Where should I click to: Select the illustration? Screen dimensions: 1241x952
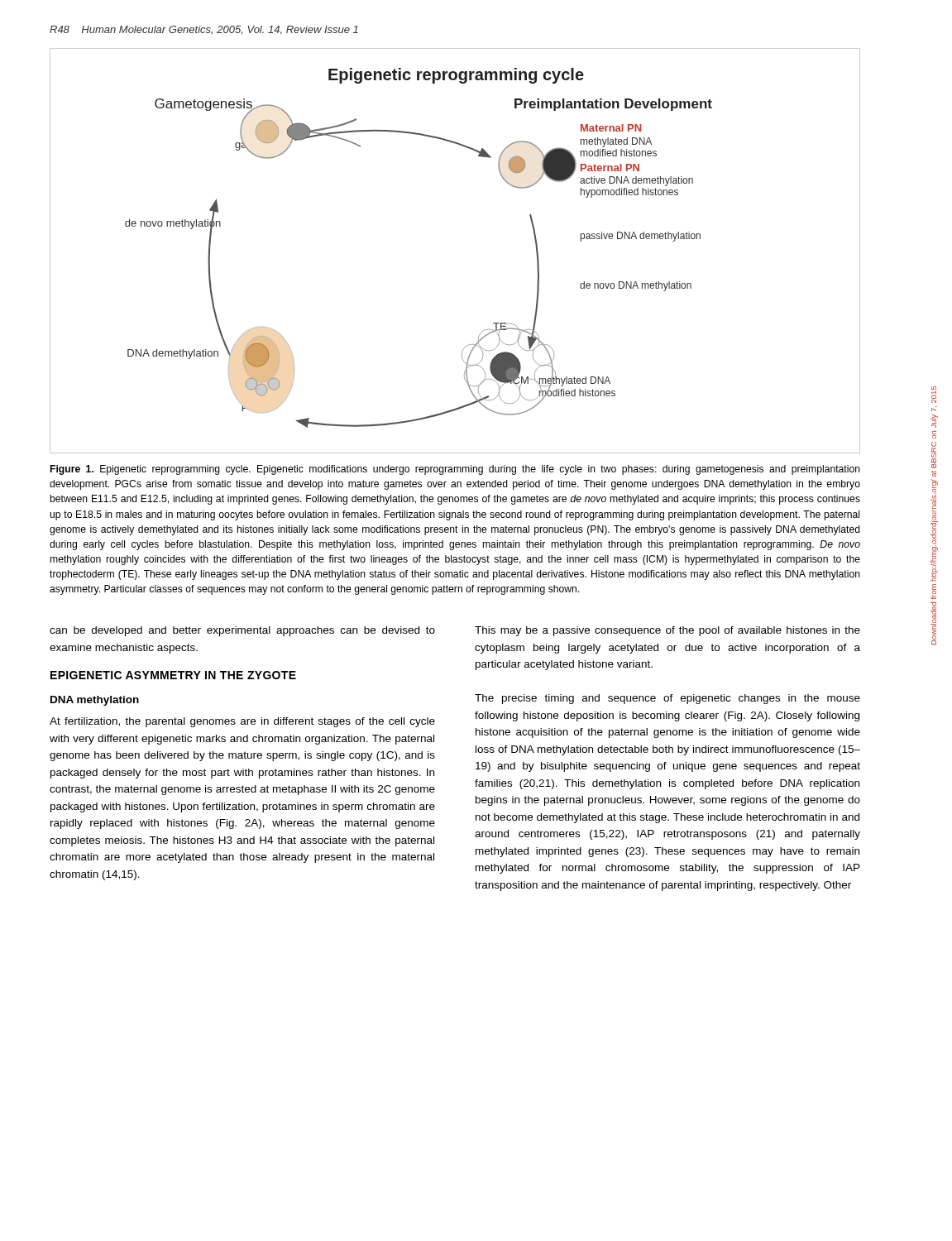pos(455,251)
